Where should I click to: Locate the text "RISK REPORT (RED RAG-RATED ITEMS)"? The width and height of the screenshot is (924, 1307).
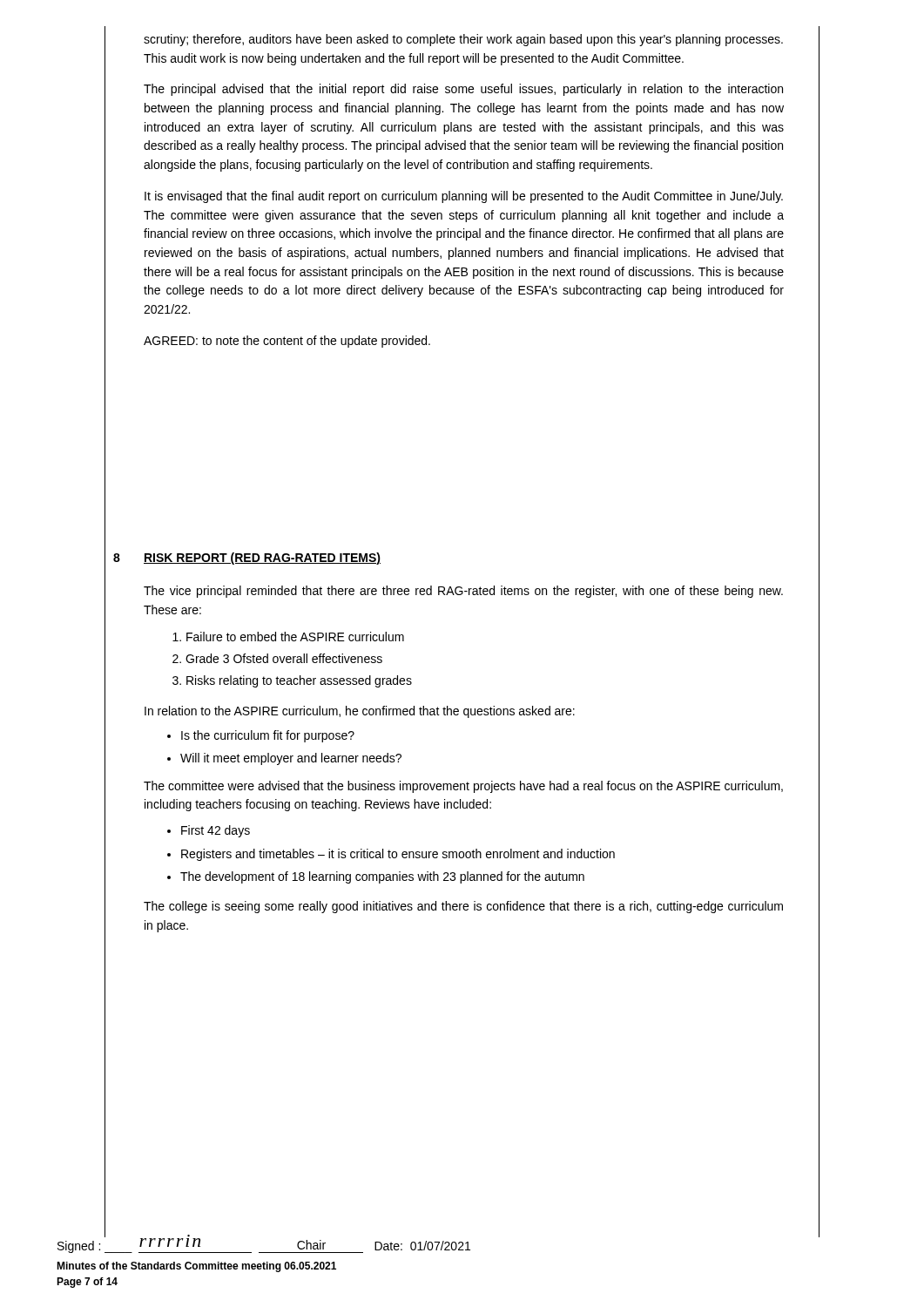262,558
